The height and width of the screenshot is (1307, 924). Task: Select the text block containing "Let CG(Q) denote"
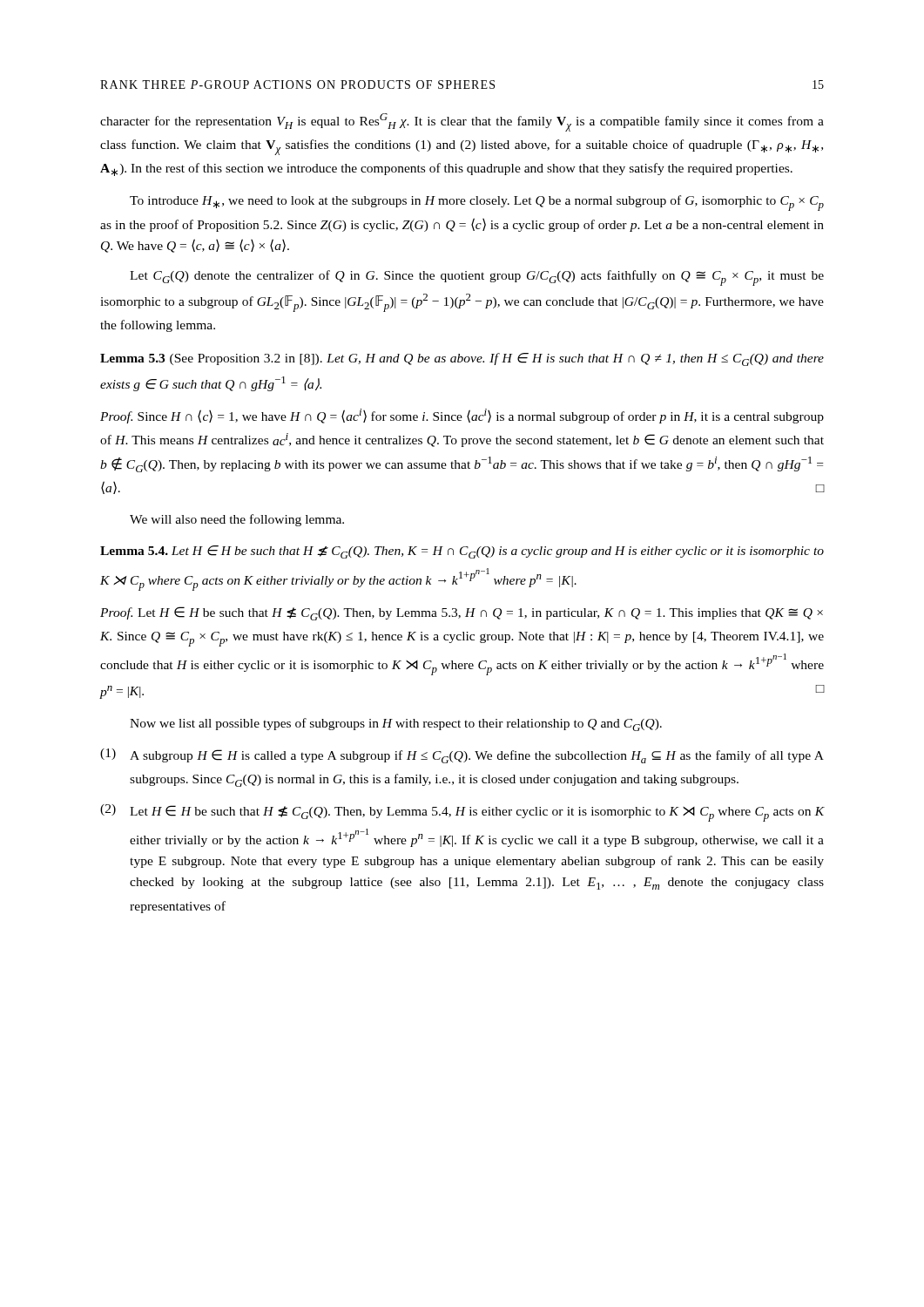click(x=462, y=300)
